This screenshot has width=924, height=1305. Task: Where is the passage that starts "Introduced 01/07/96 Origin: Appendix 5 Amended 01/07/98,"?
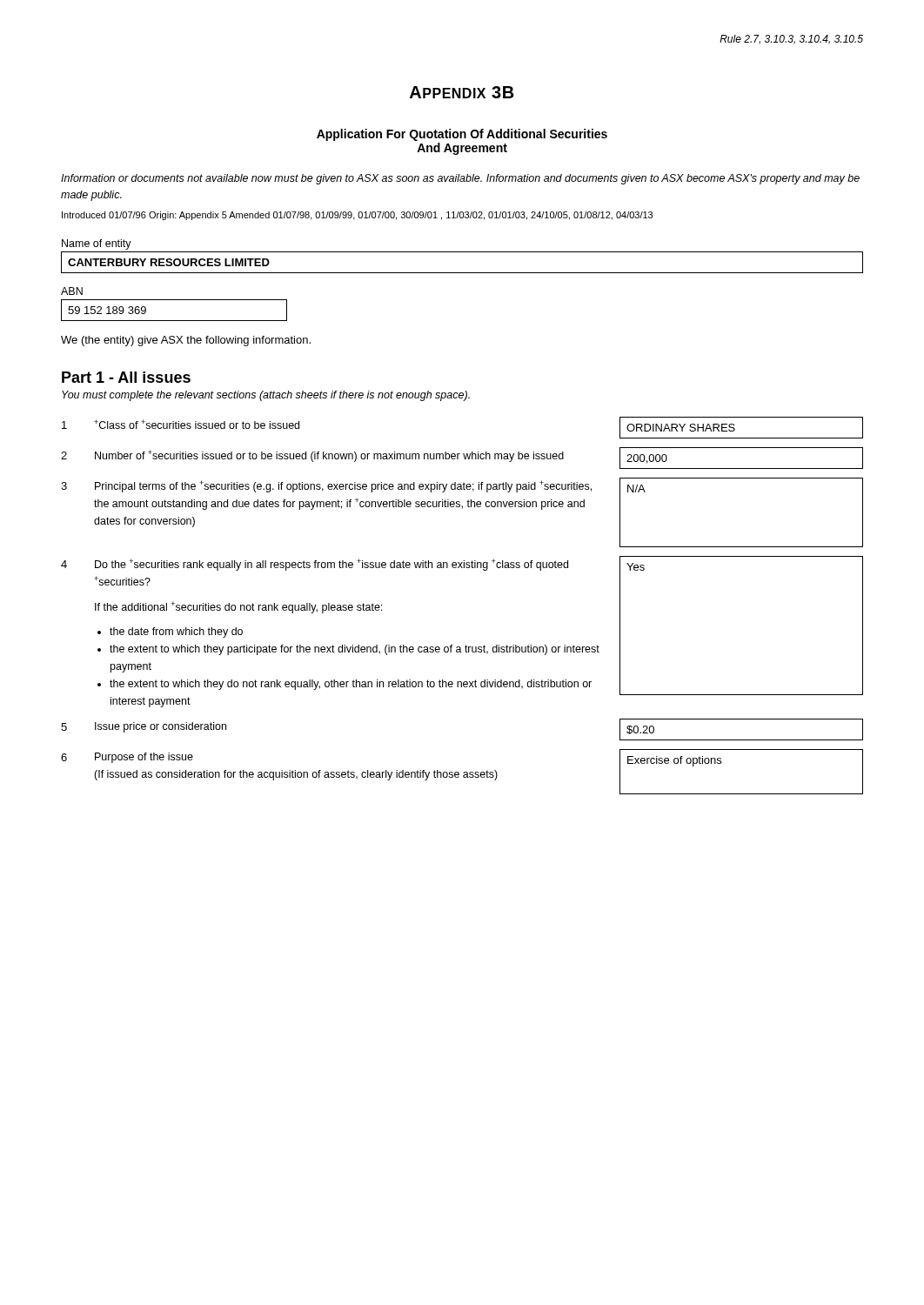pyautogui.click(x=357, y=215)
